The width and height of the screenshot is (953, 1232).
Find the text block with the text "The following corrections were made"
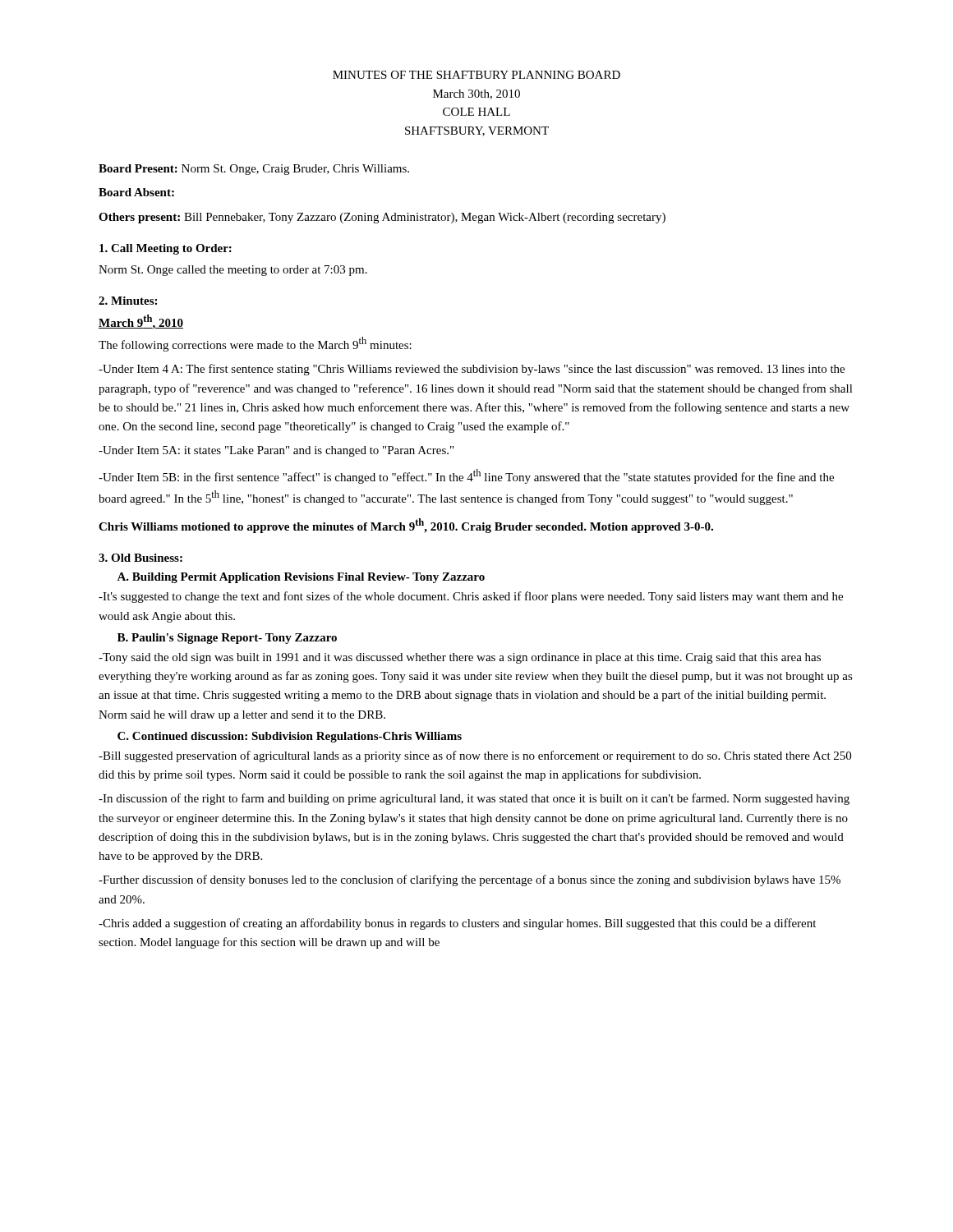click(x=255, y=344)
